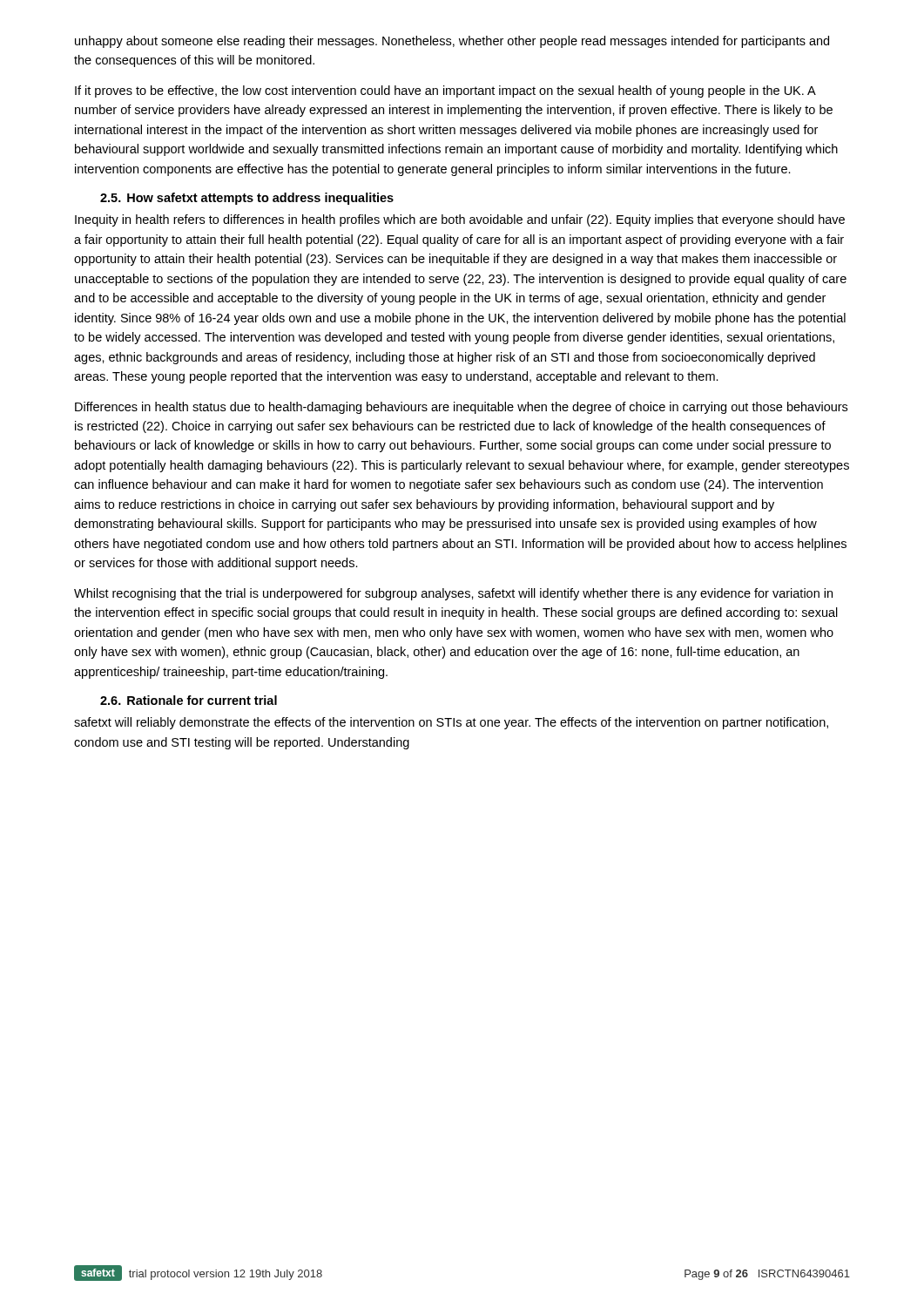This screenshot has width=924, height=1307.
Task: Locate the text block that reads "unhappy about someone else reading"
Action: click(x=462, y=51)
